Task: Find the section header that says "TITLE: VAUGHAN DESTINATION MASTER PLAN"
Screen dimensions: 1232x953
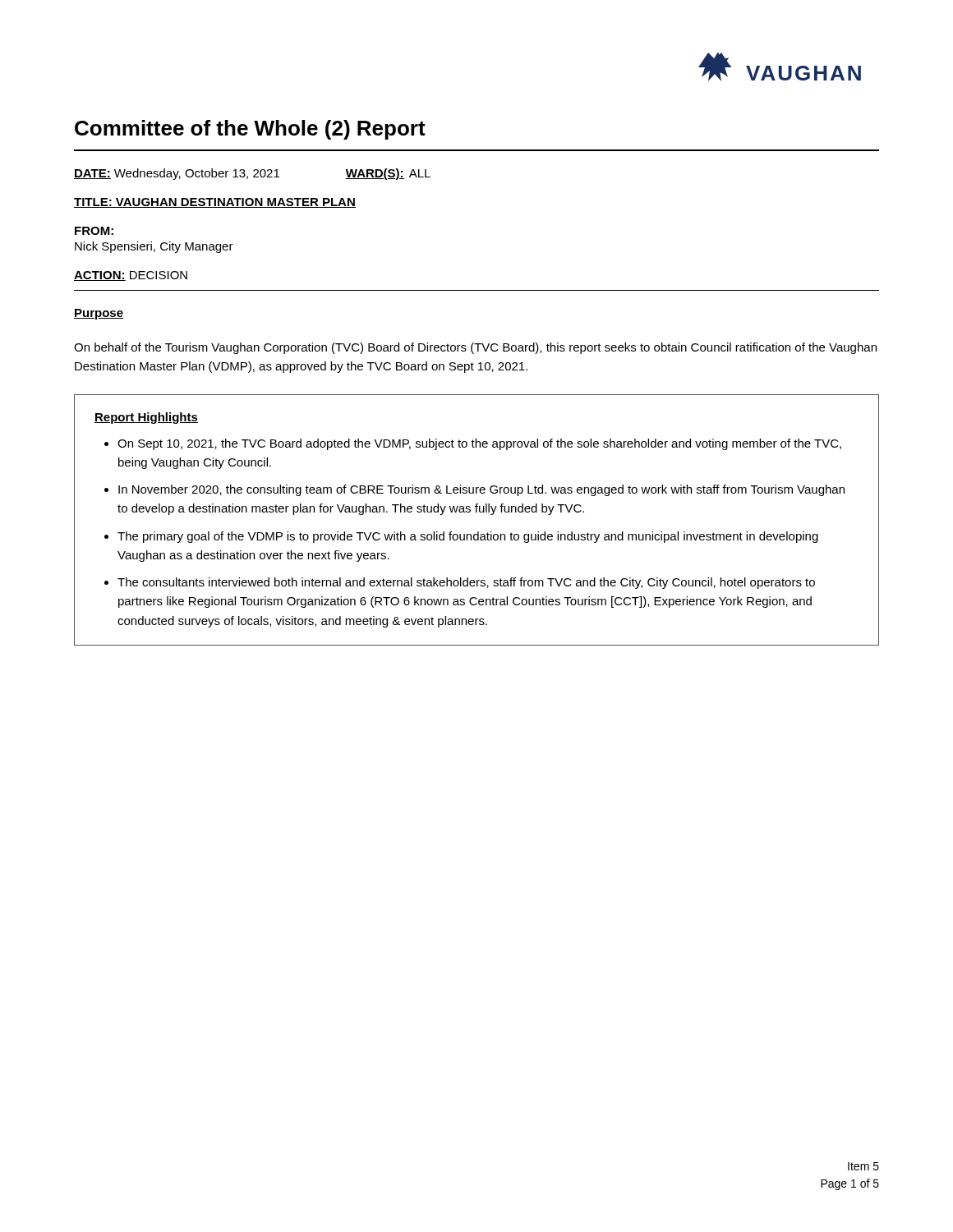Action: tap(215, 203)
